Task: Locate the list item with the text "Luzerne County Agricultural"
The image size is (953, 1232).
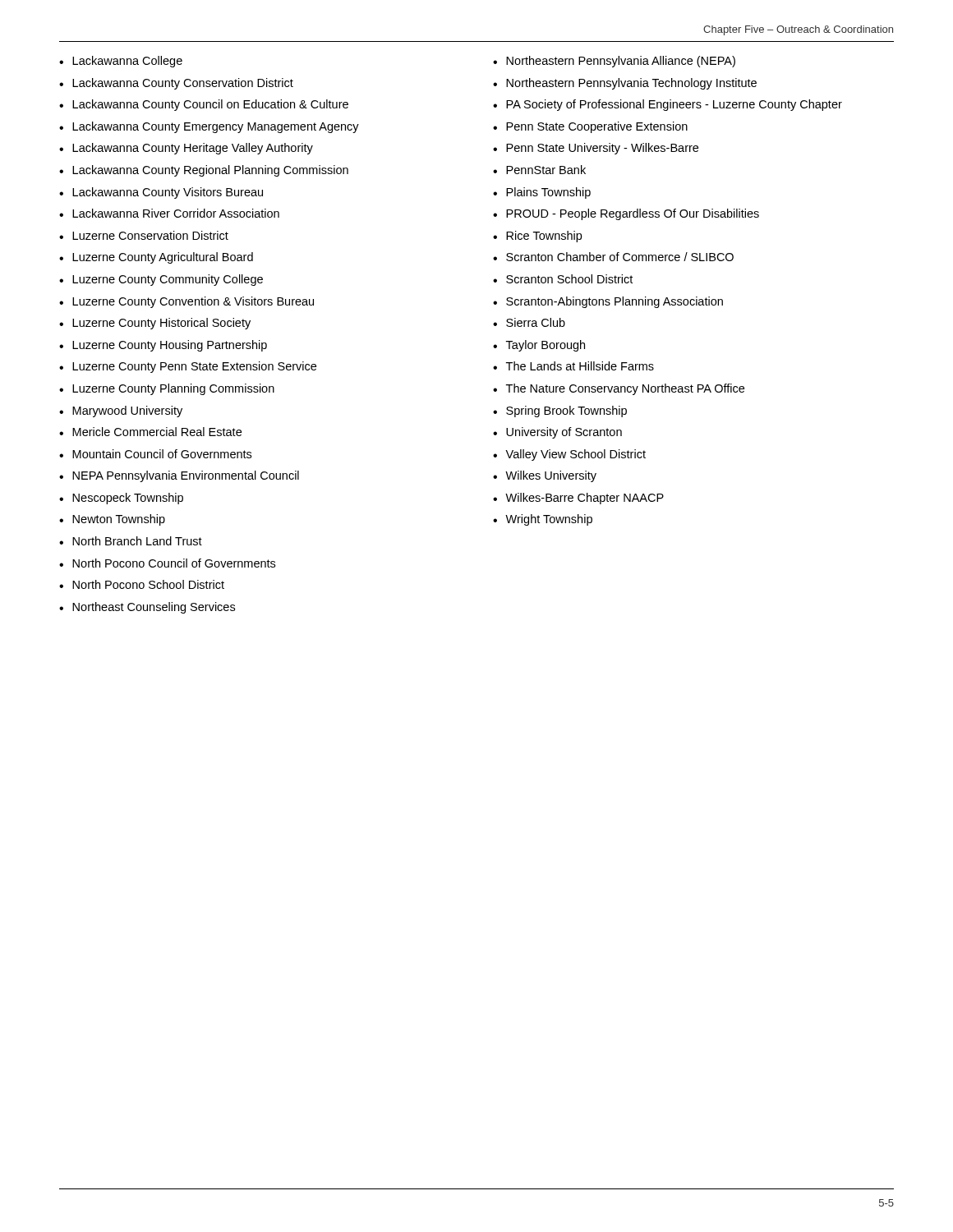Action: click(x=163, y=258)
